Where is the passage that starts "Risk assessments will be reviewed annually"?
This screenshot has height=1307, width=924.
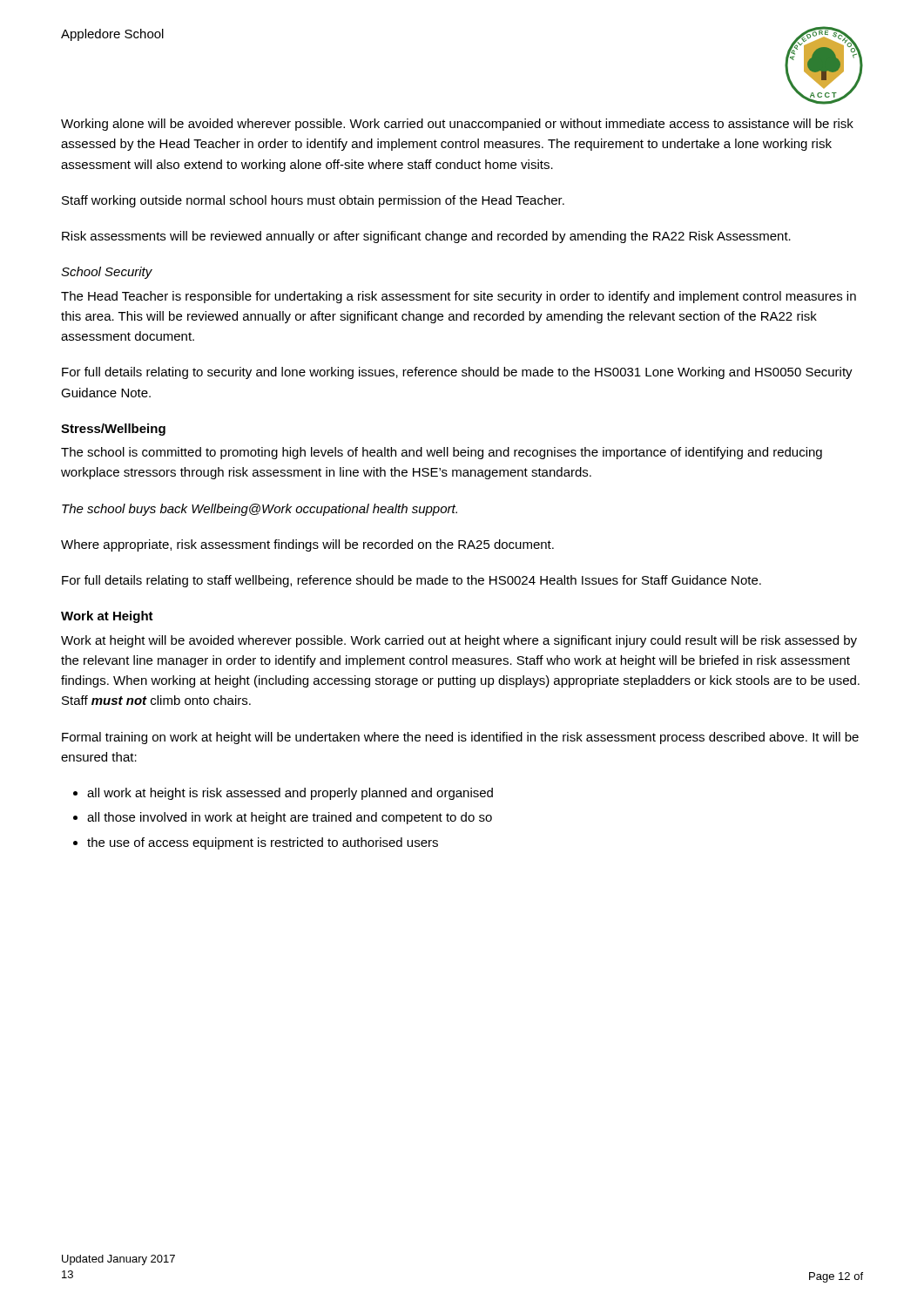426,236
